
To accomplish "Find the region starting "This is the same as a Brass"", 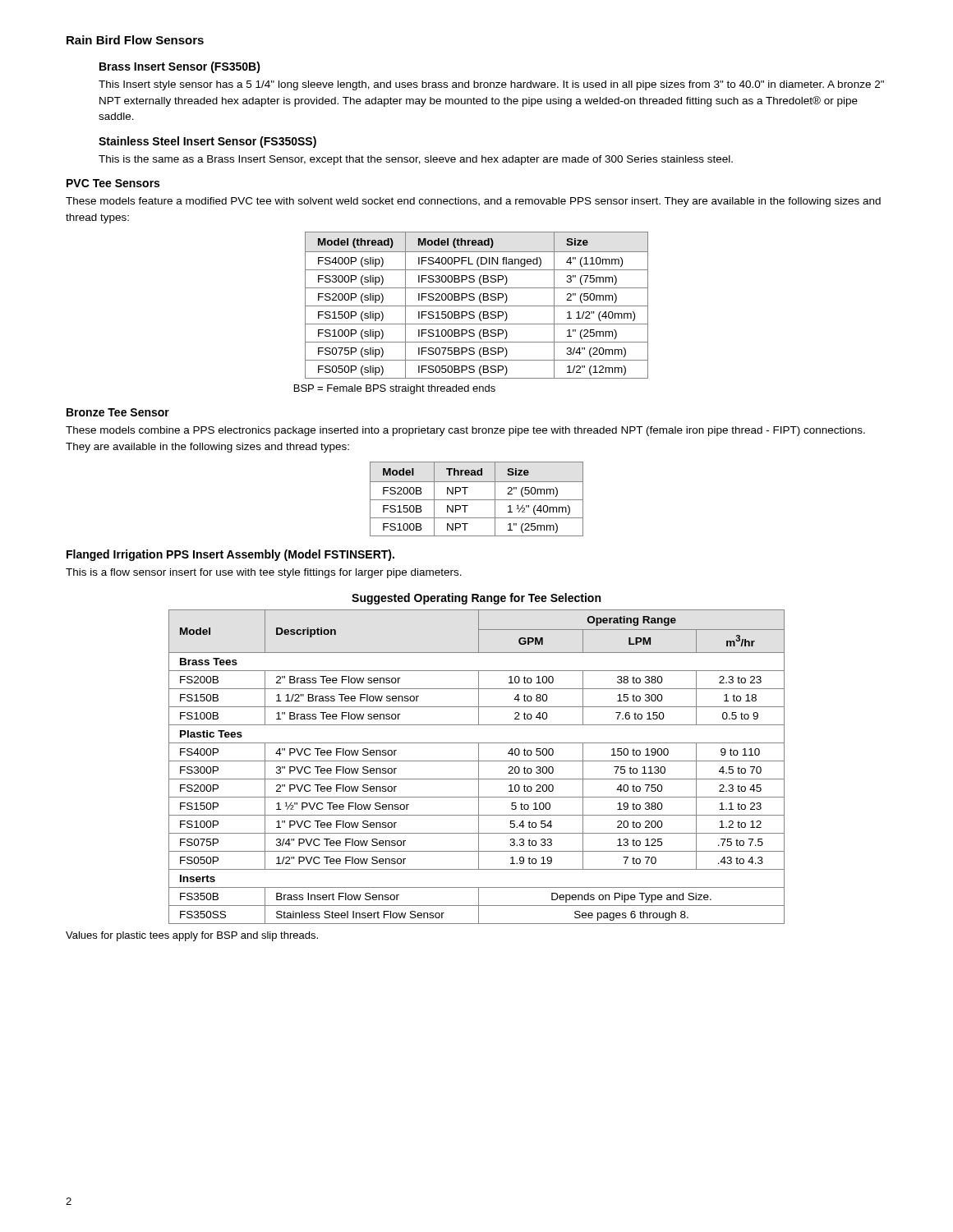I will [x=416, y=159].
